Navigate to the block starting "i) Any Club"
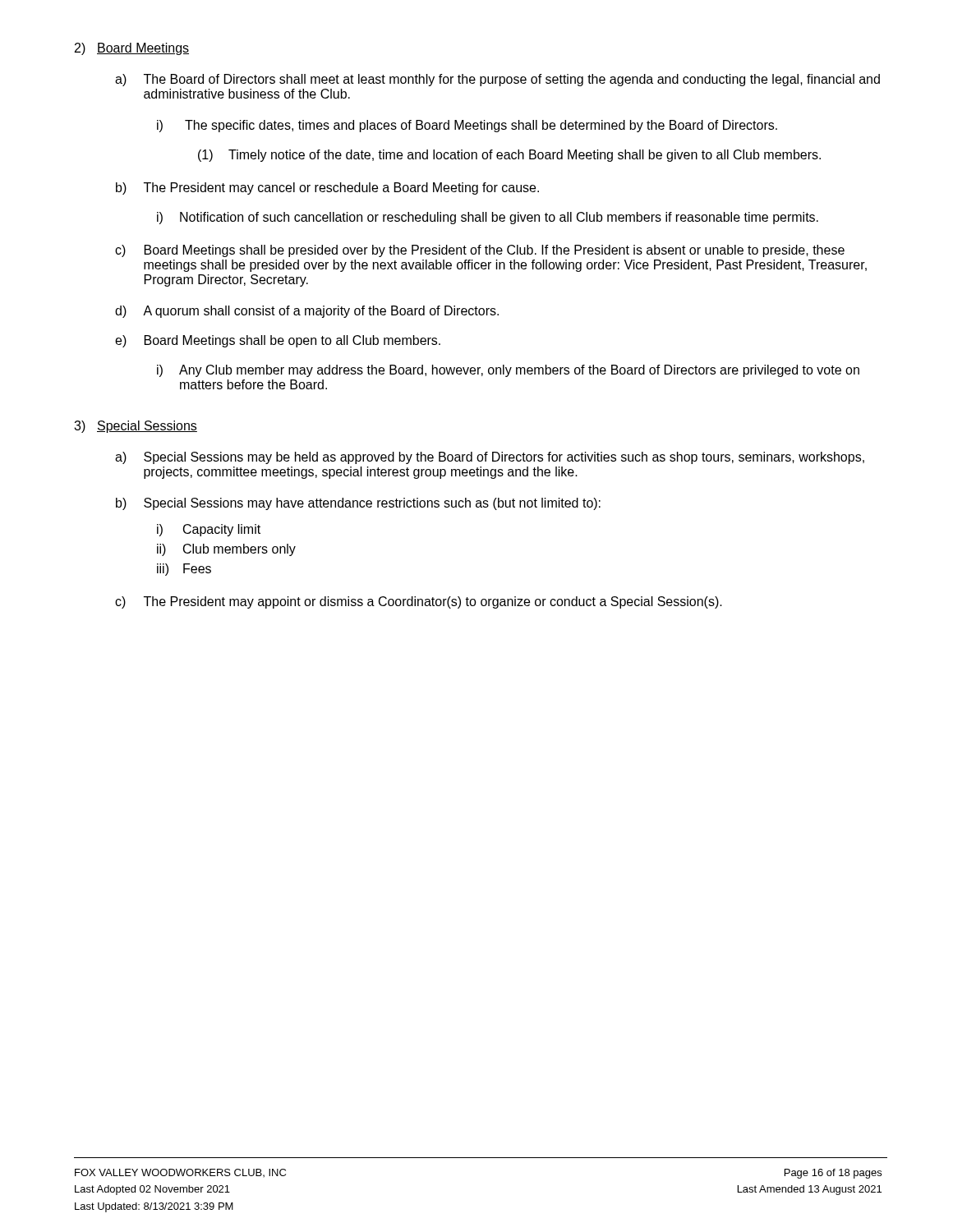The height and width of the screenshot is (1232, 953). click(x=522, y=378)
